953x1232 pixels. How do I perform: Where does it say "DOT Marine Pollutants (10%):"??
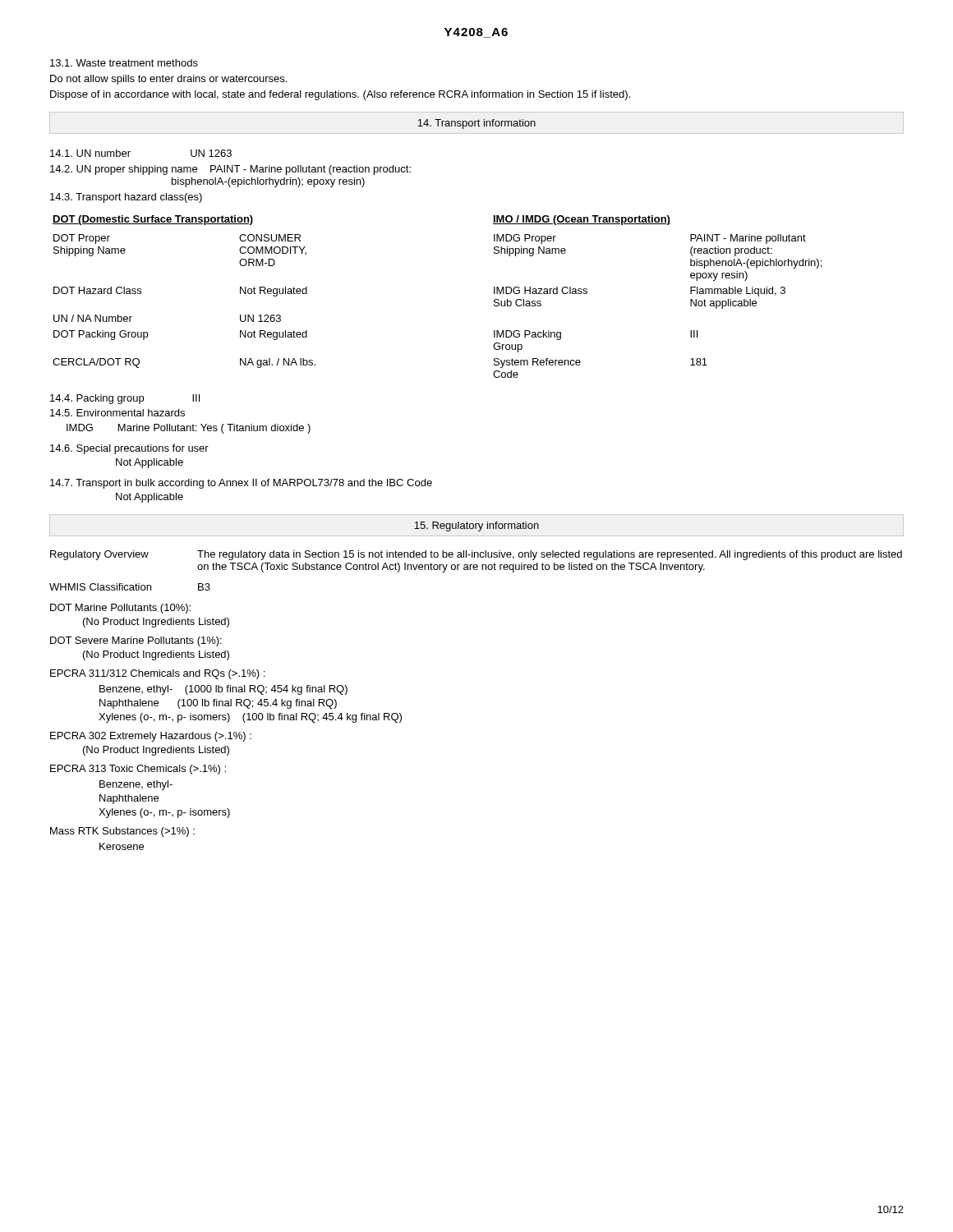(120, 607)
